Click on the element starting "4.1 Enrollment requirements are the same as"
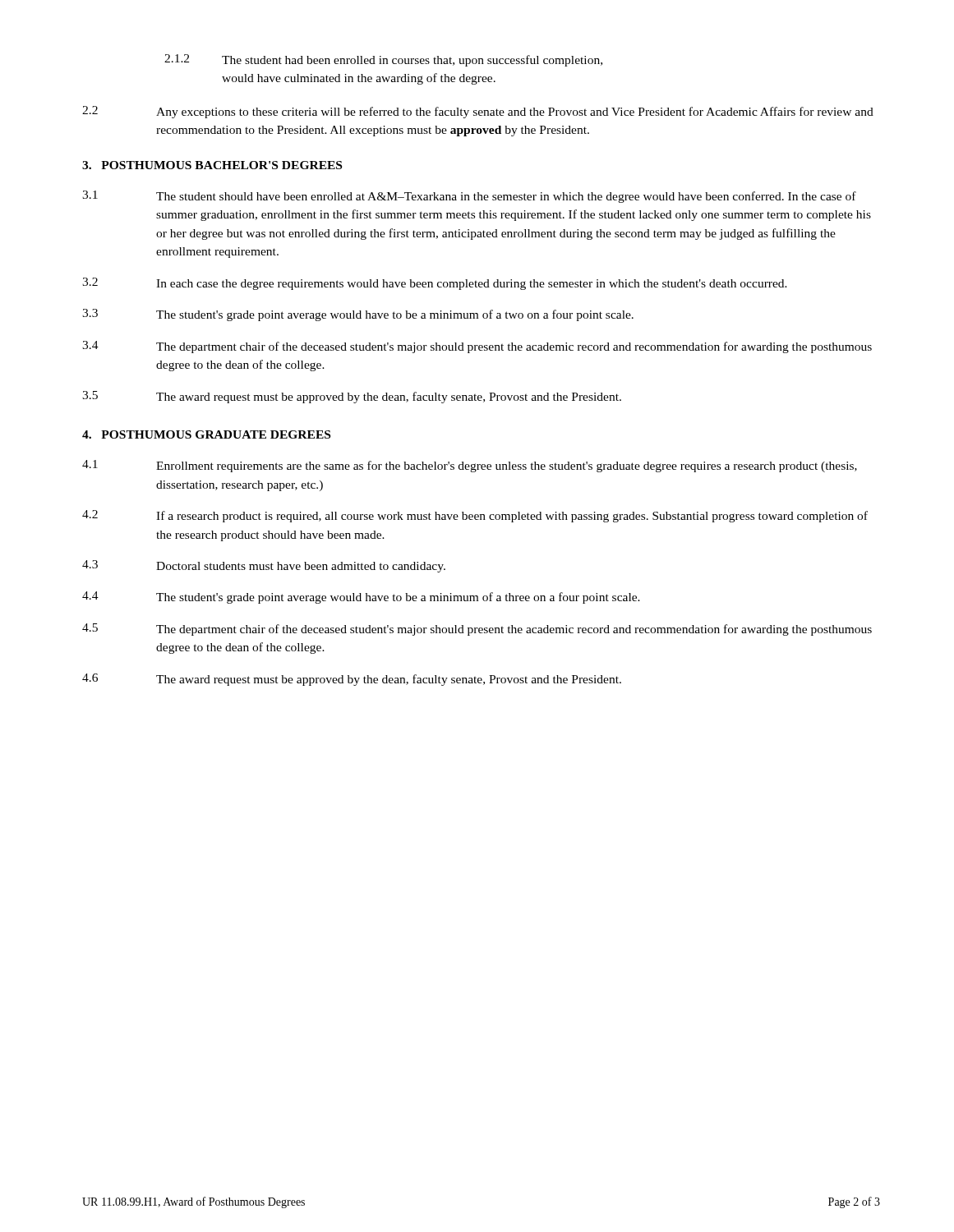 [x=481, y=475]
